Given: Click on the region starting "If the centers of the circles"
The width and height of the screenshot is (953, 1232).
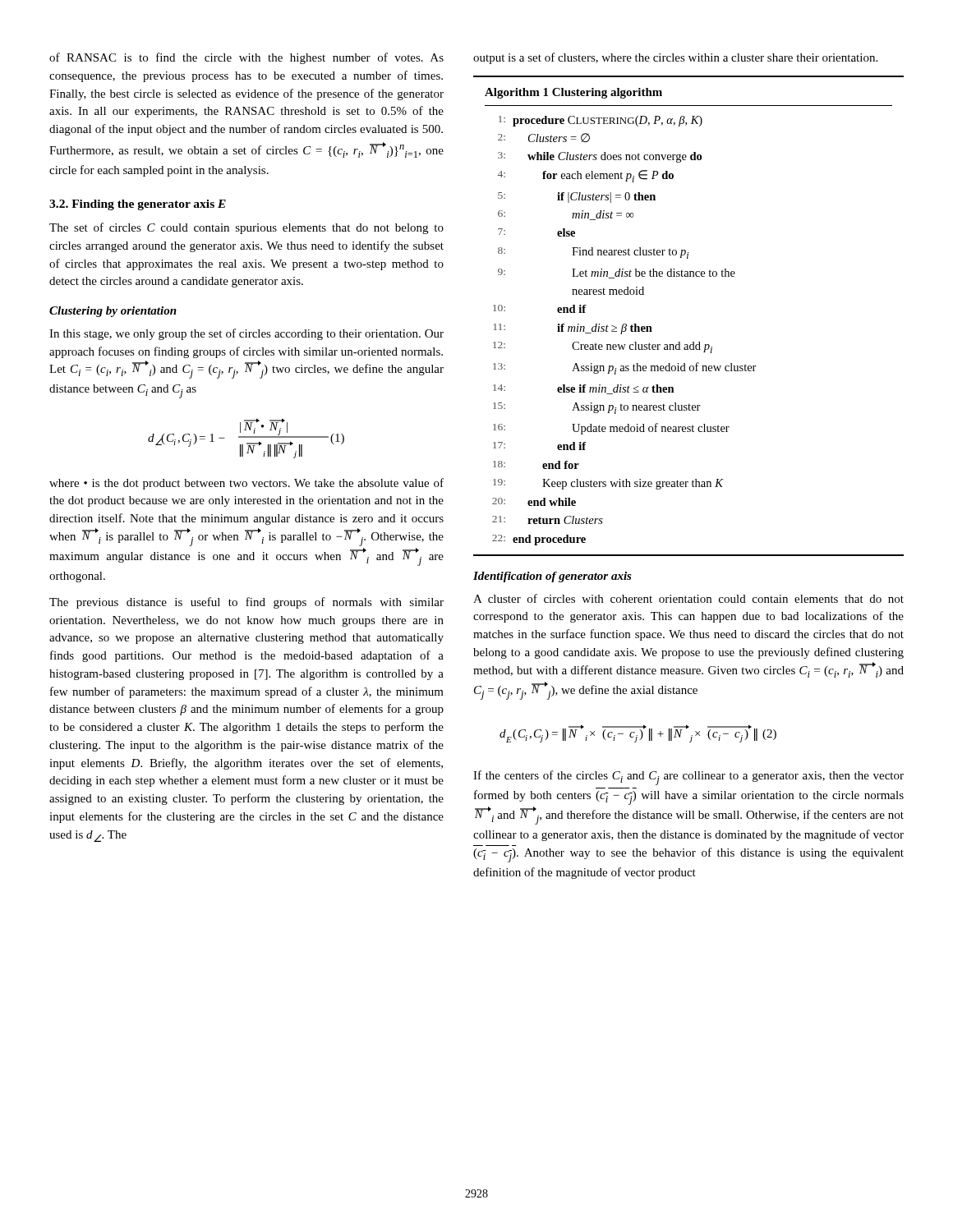Looking at the screenshot, I should point(688,825).
